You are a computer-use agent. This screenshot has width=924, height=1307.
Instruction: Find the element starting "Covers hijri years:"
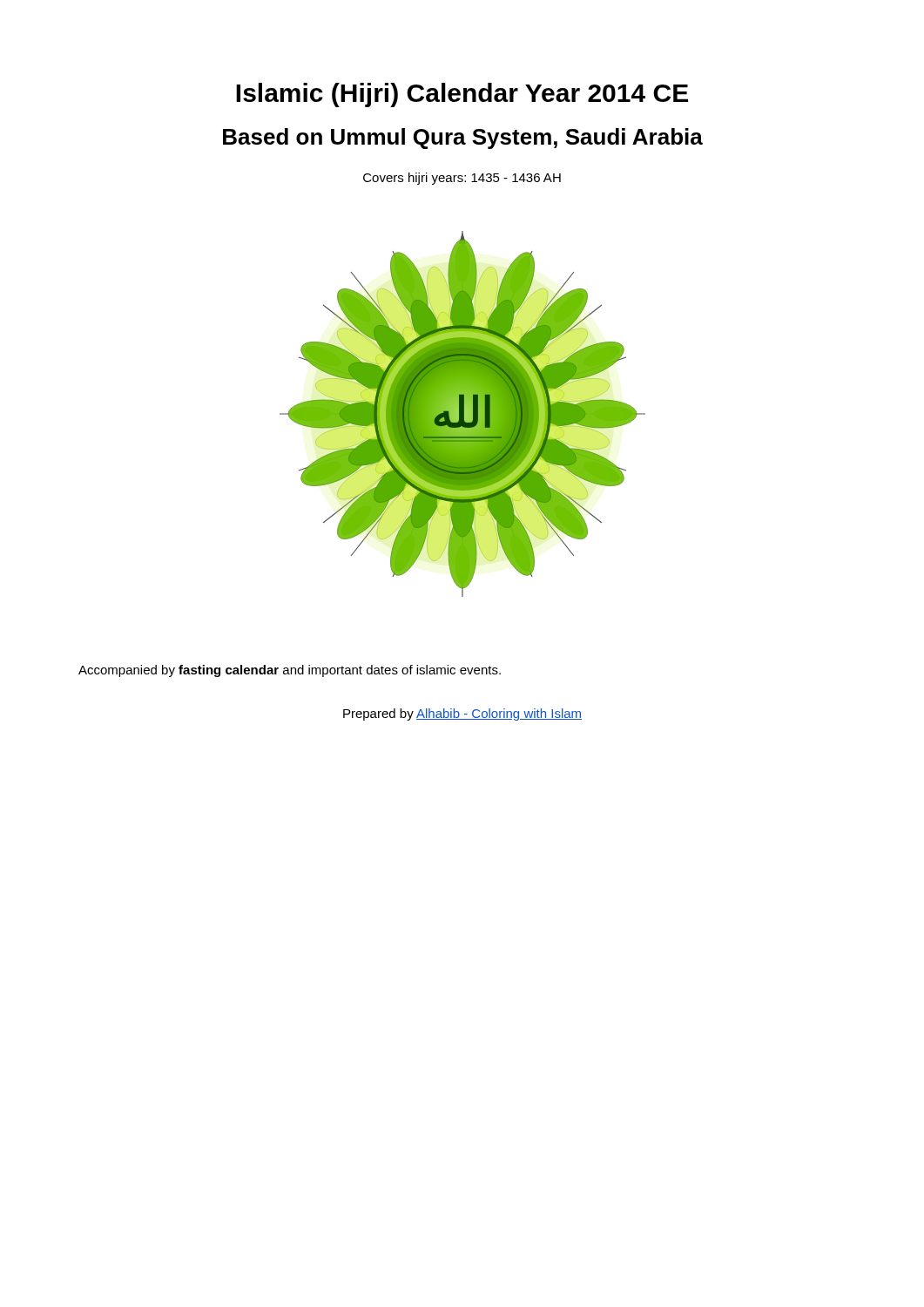(462, 177)
